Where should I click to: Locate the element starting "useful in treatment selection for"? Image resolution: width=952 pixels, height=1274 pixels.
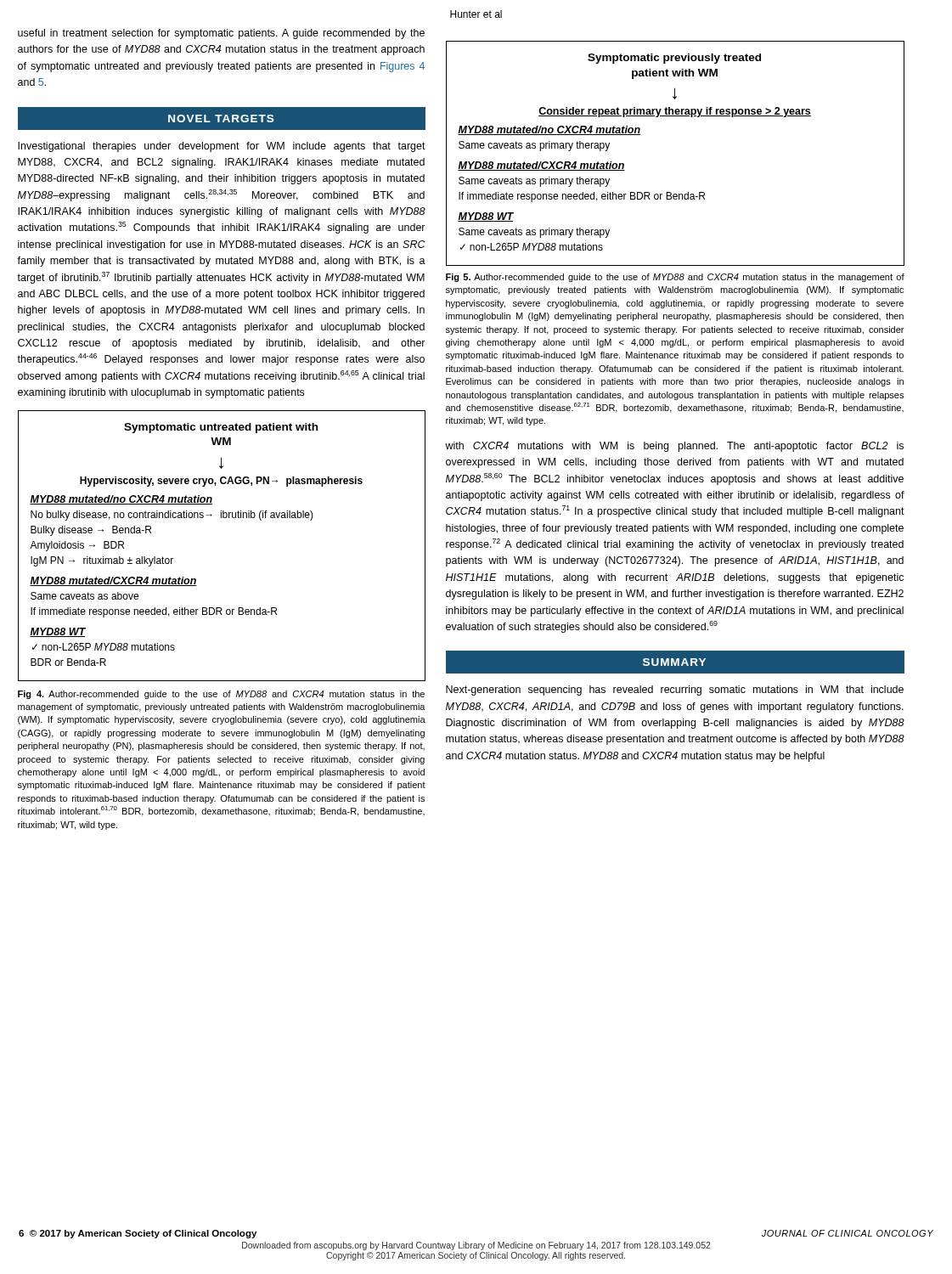point(221,58)
